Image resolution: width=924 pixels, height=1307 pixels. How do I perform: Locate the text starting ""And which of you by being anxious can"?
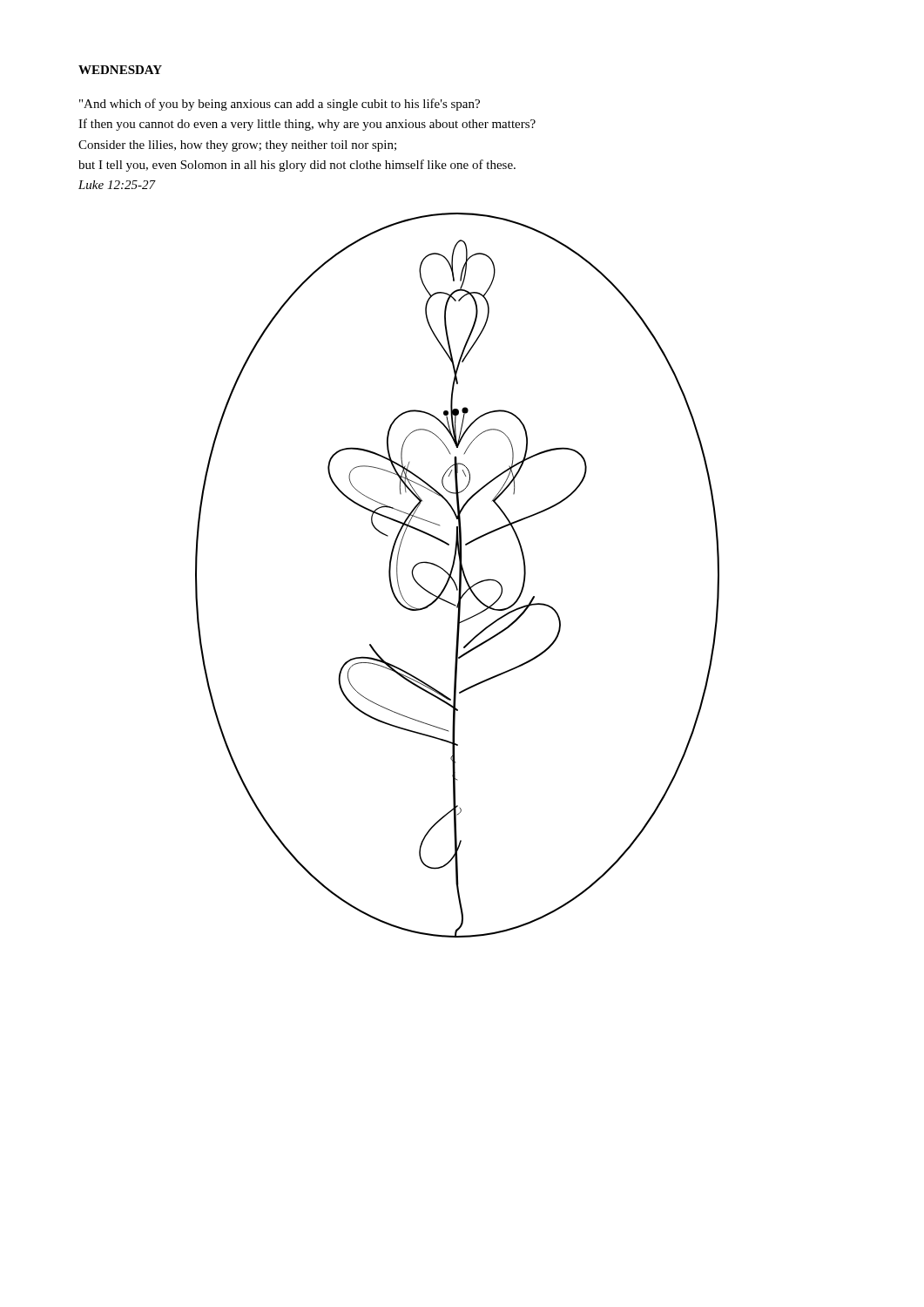[x=307, y=144]
